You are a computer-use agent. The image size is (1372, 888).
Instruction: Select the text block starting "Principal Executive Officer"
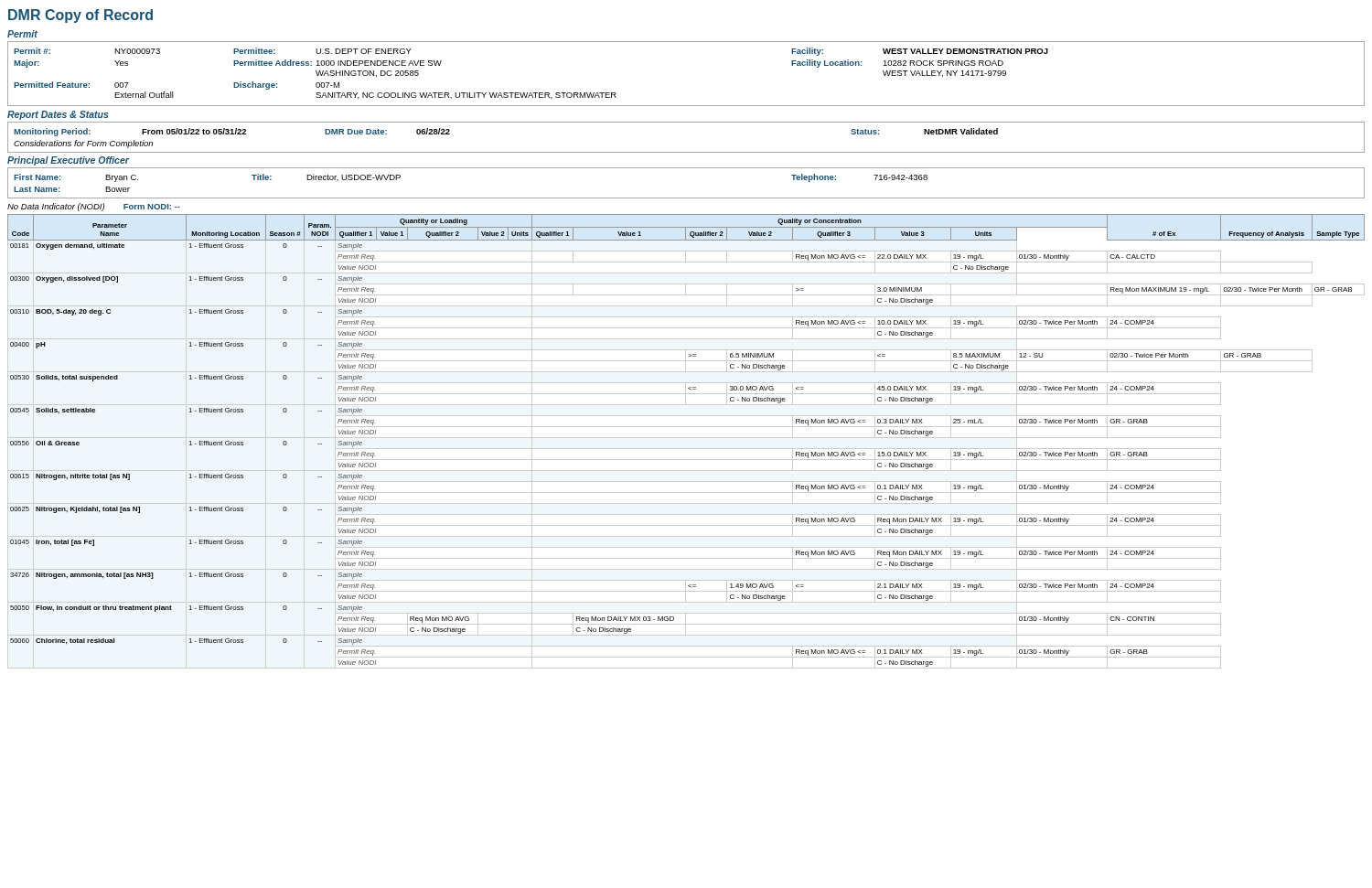[68, 160]
